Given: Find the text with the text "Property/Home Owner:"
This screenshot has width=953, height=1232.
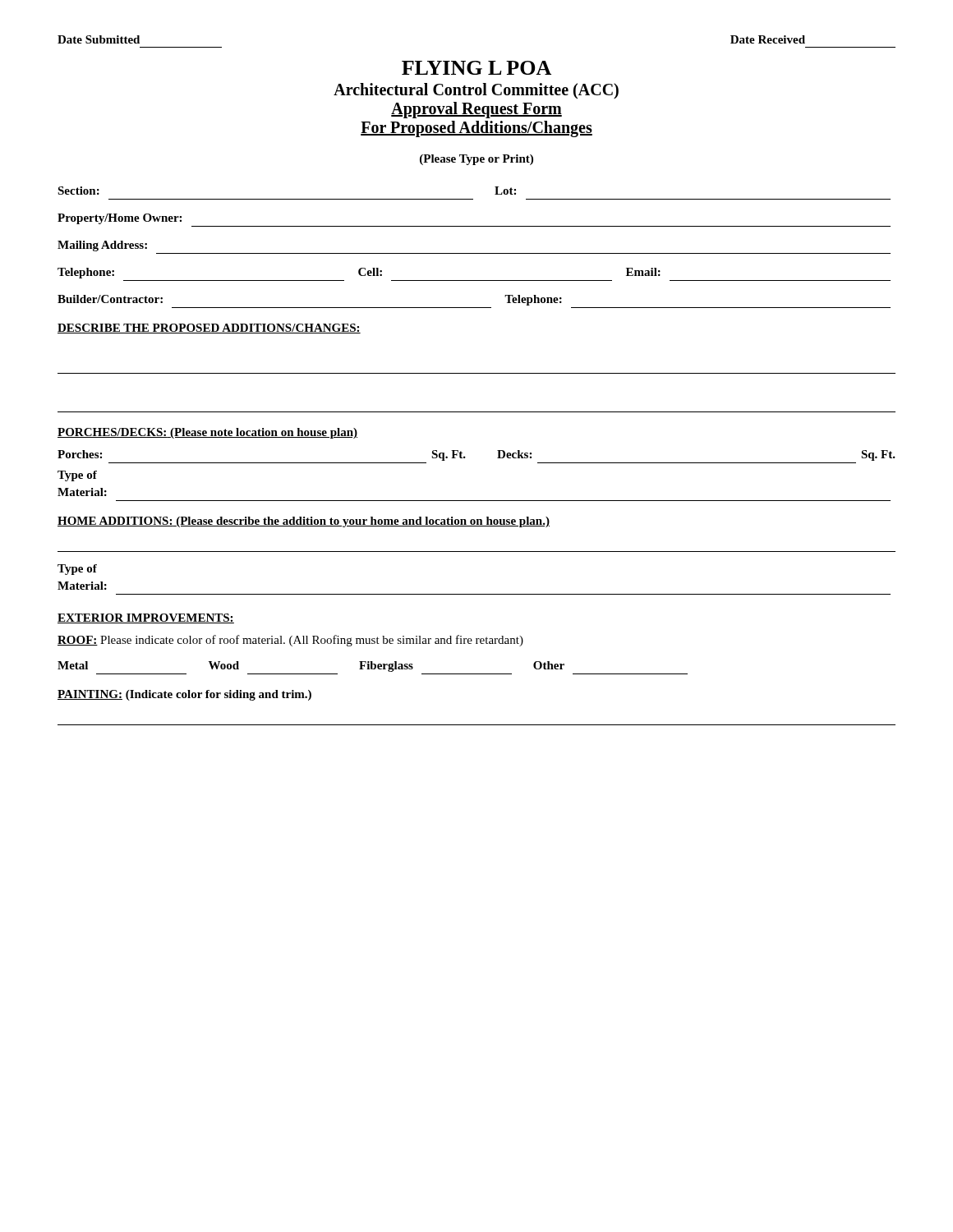Looking at the screenshot, I should pos(474,219).
